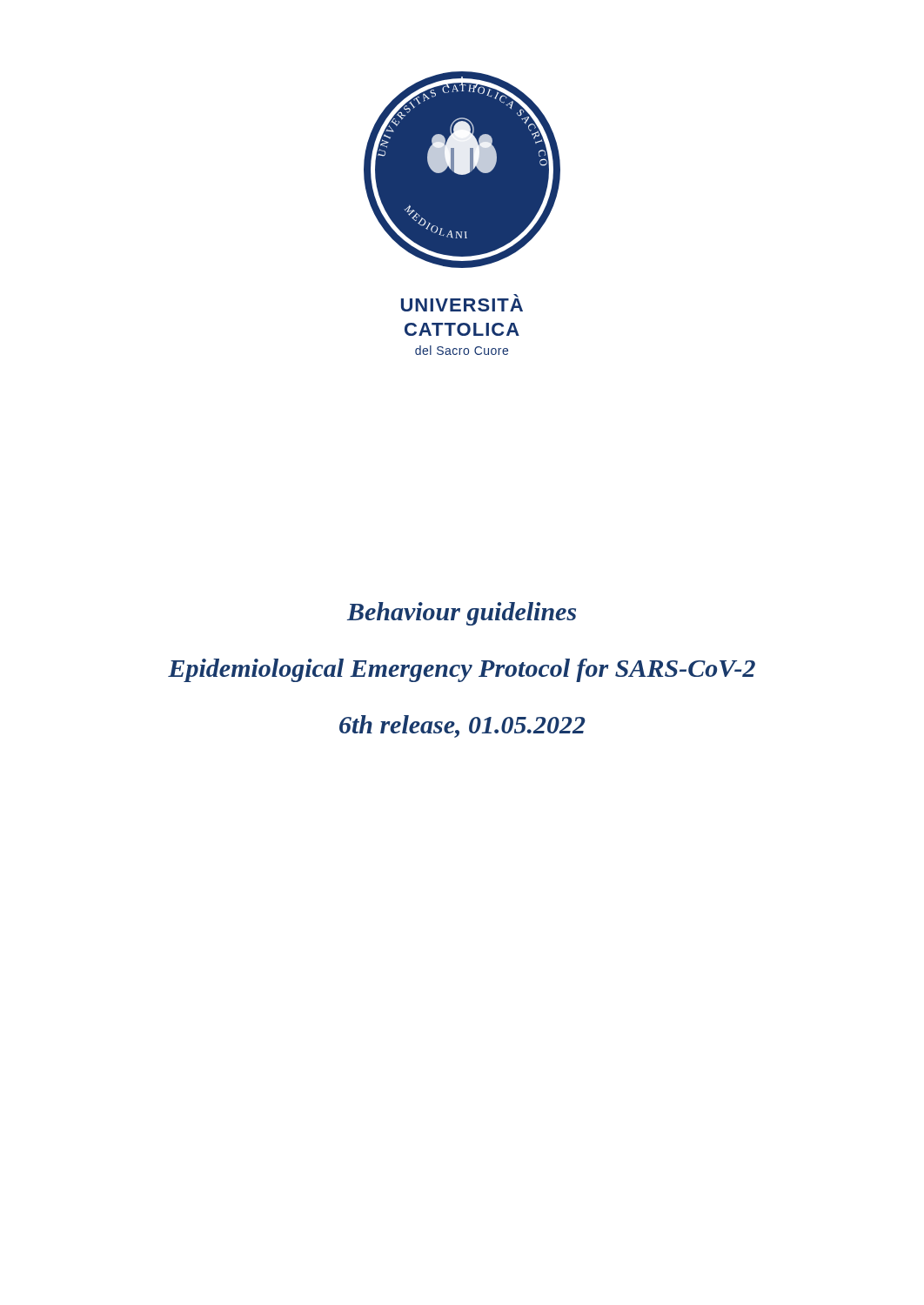Select the logo

point(462,217)
